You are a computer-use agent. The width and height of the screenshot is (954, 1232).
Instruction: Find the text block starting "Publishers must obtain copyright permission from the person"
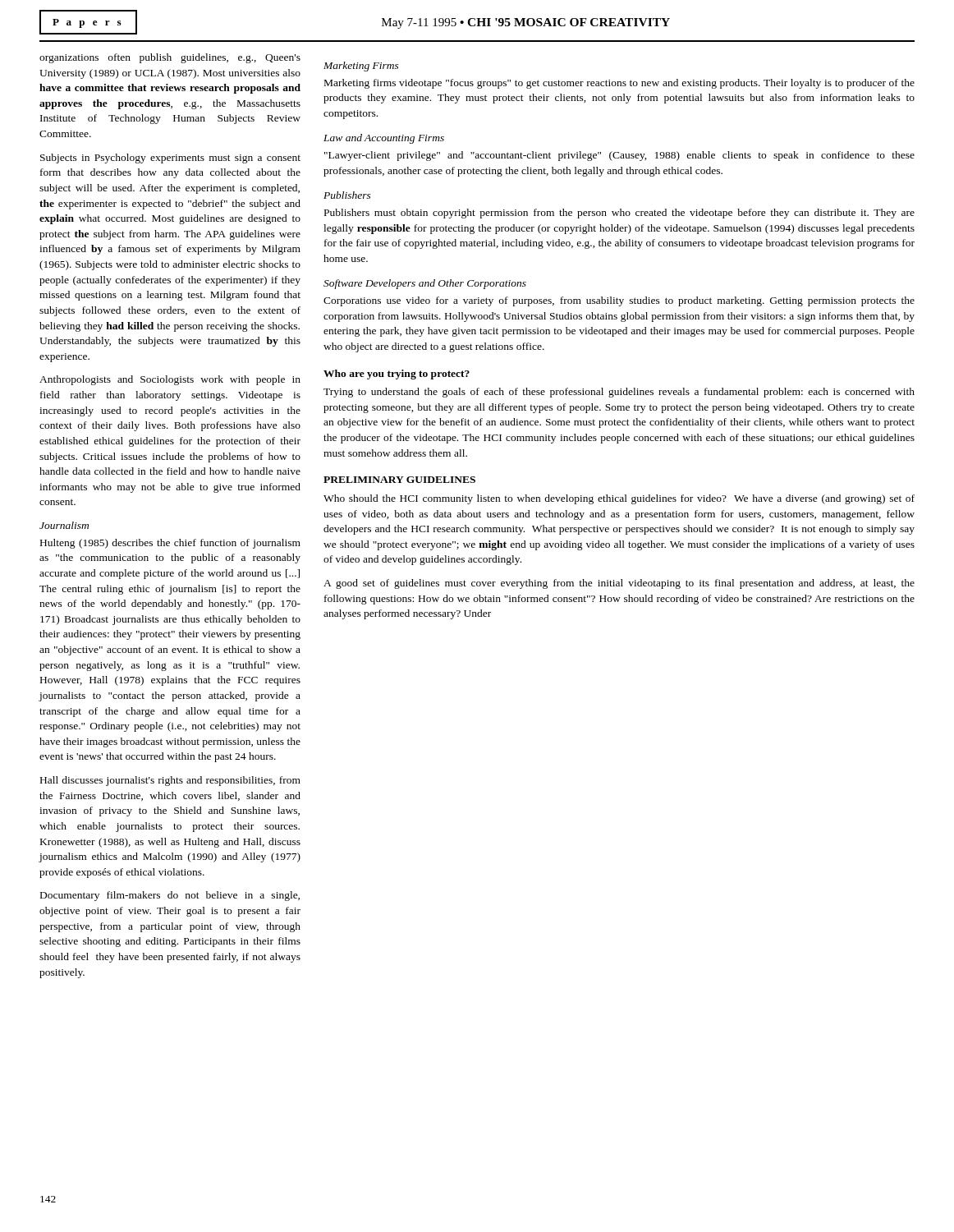[619, 235]
